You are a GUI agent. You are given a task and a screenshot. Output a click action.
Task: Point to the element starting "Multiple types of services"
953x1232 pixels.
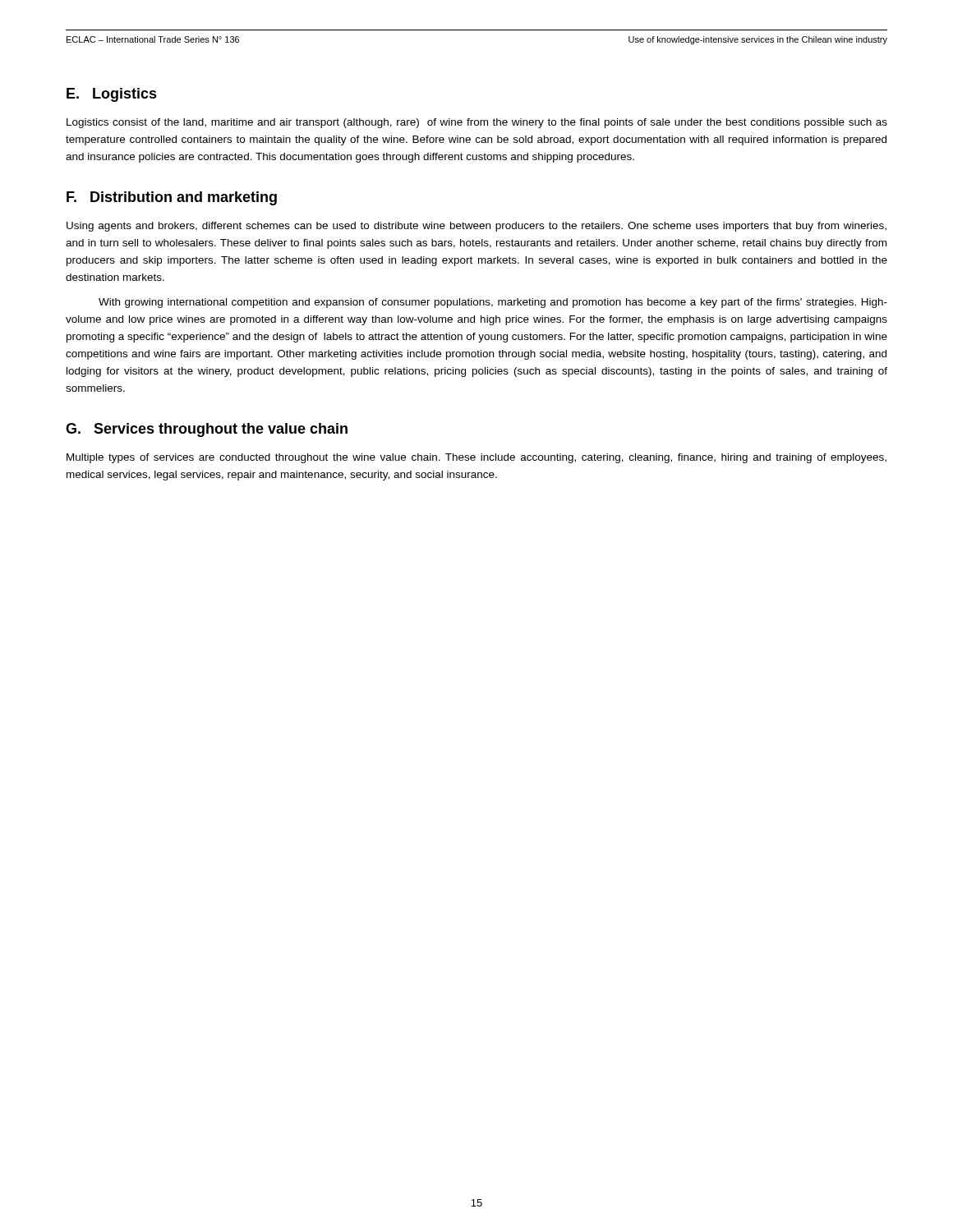pos(476,466)
